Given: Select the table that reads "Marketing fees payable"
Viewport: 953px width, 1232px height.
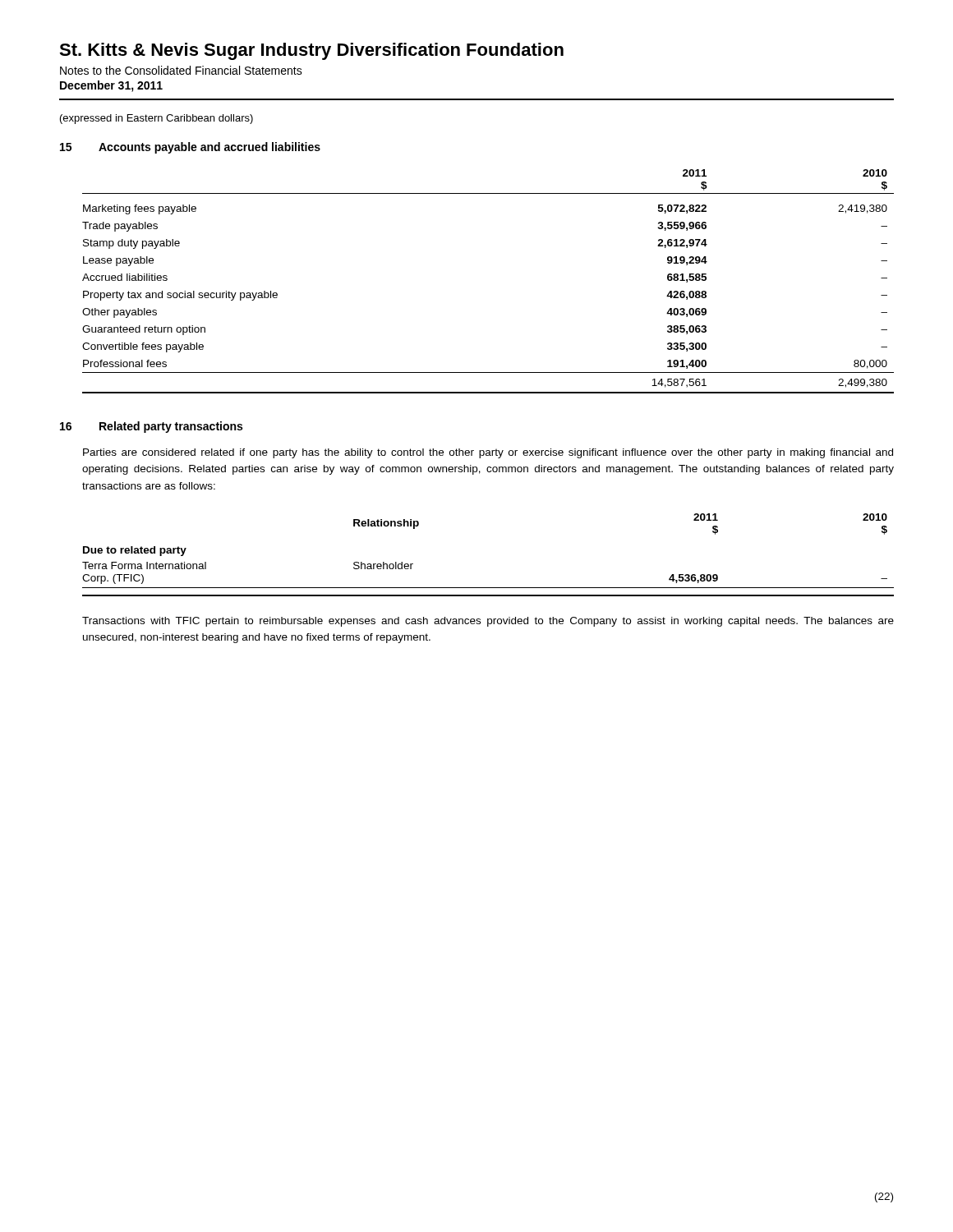Looking at the screenshot, I should 488,279.
